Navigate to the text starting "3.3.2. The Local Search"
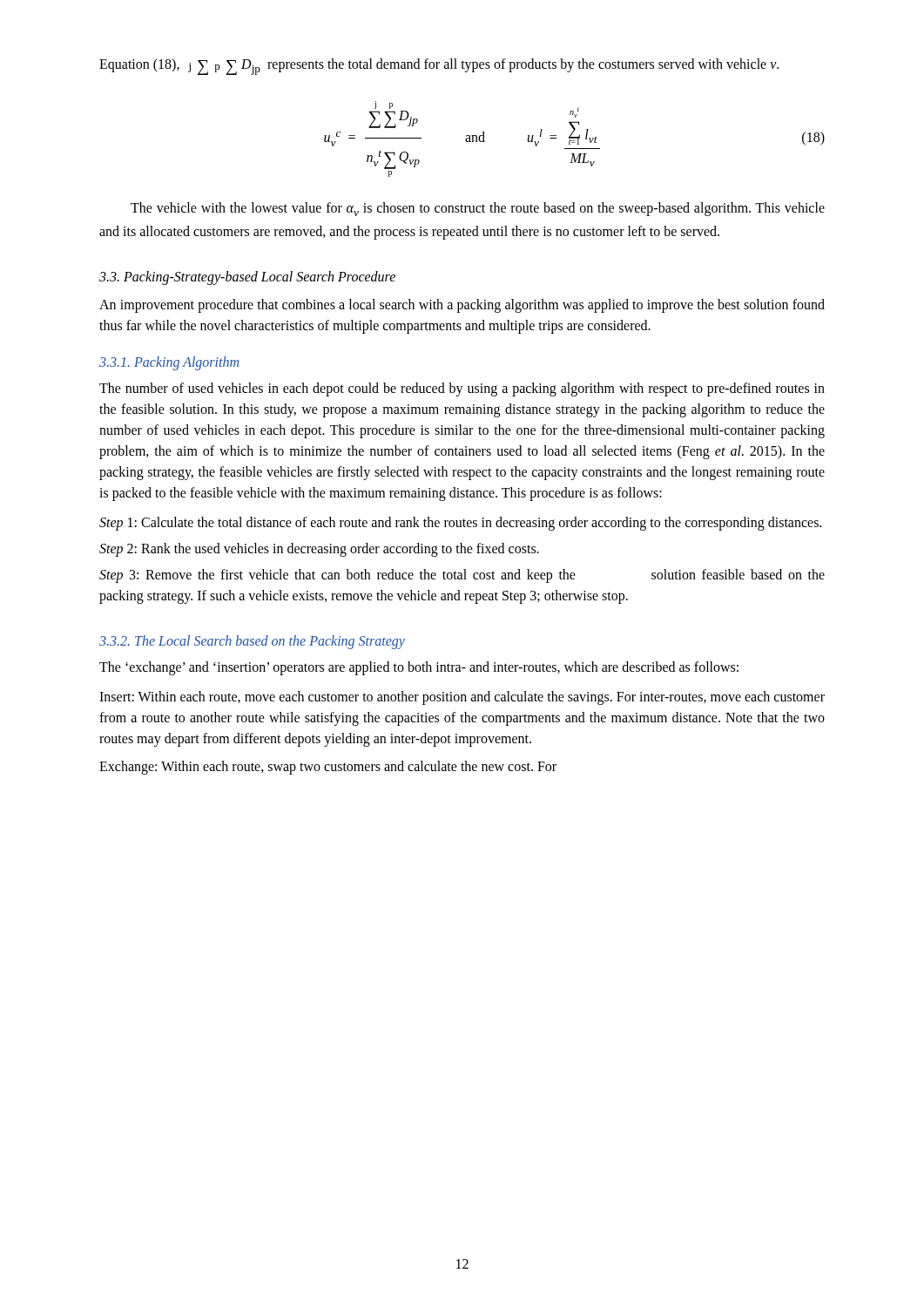 tap(252, 642)
